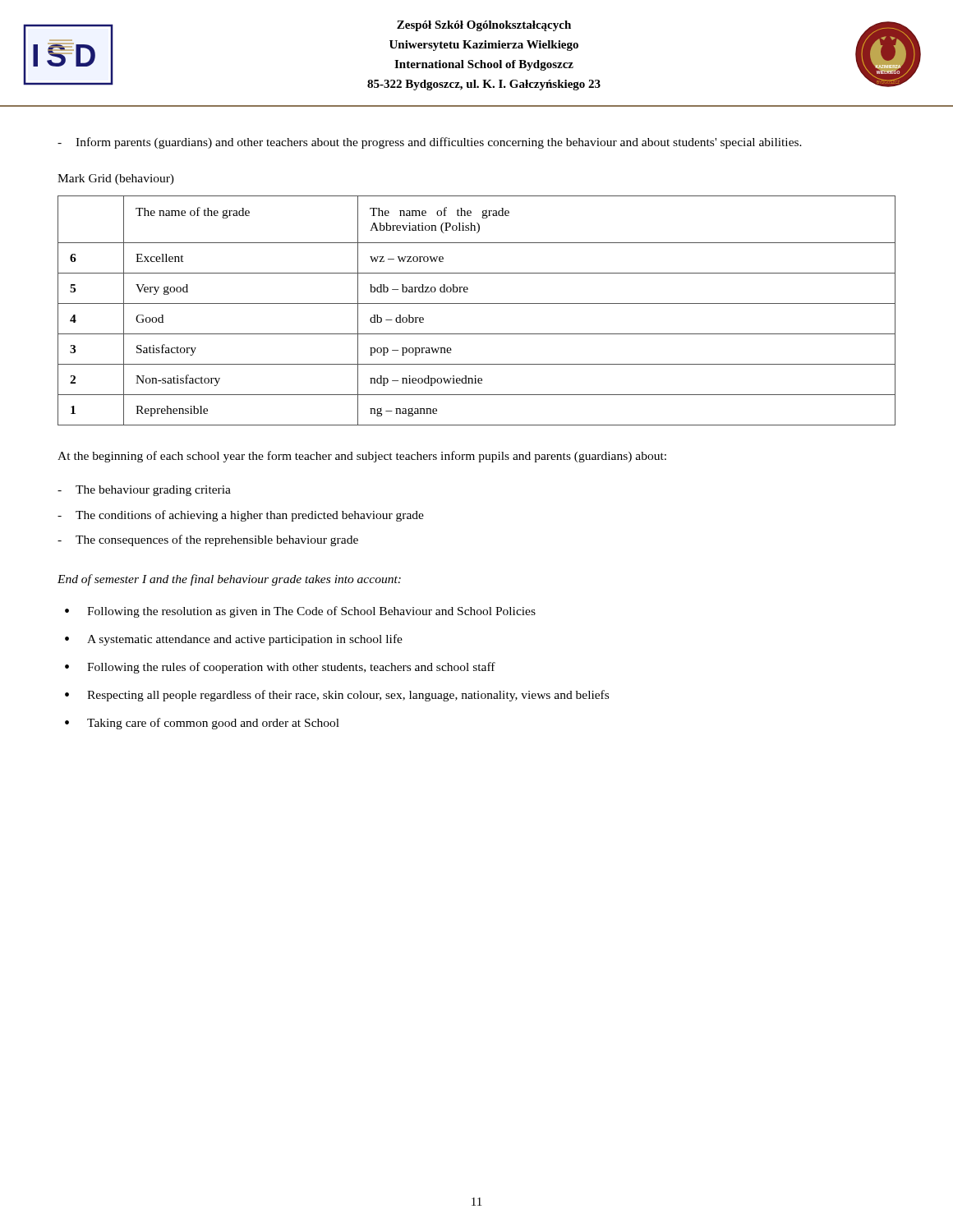Locate the block of text that opens with "- The consequences of"

click(x=208, y=540)
